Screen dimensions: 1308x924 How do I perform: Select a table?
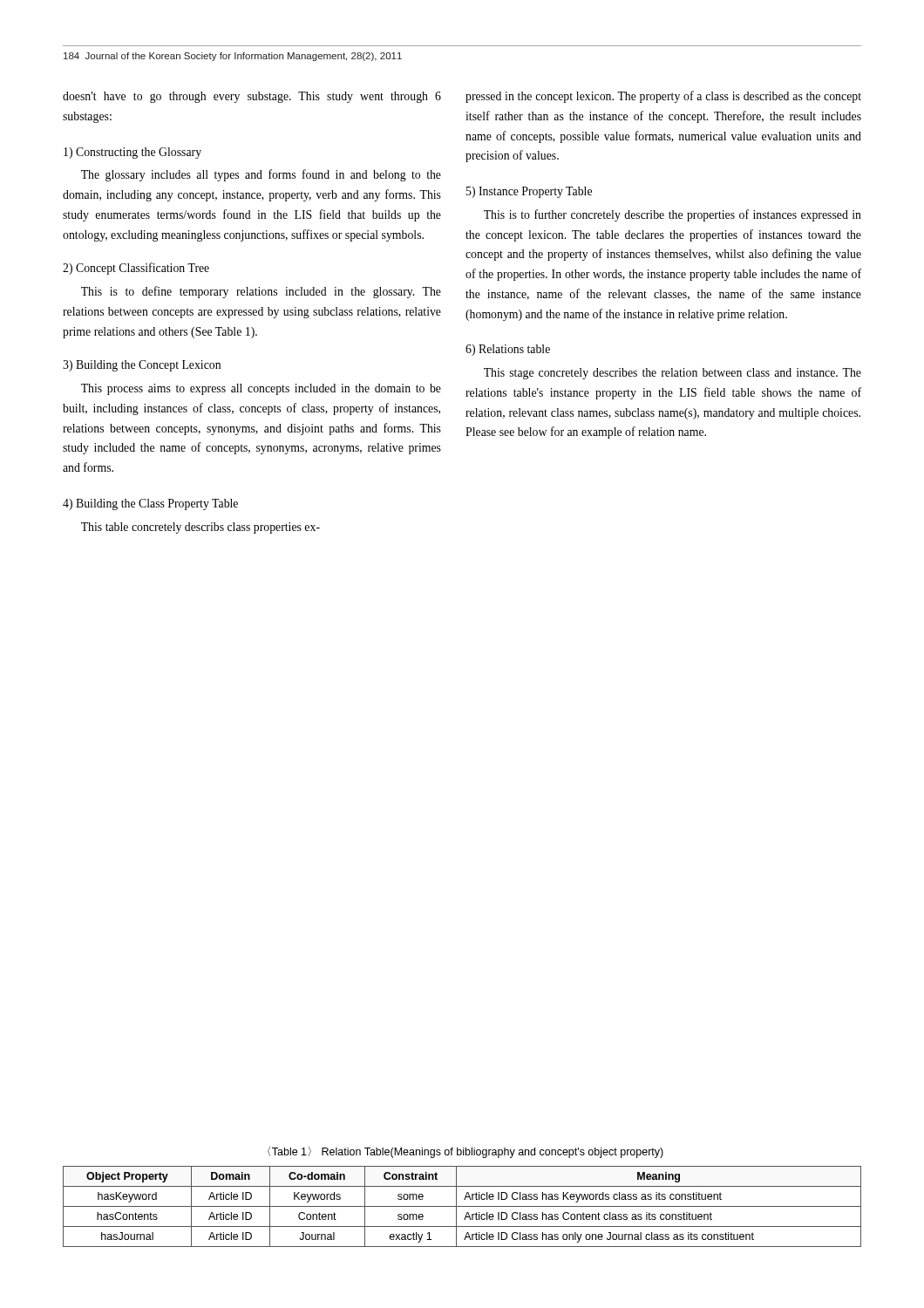click(x=462, y=1206)
